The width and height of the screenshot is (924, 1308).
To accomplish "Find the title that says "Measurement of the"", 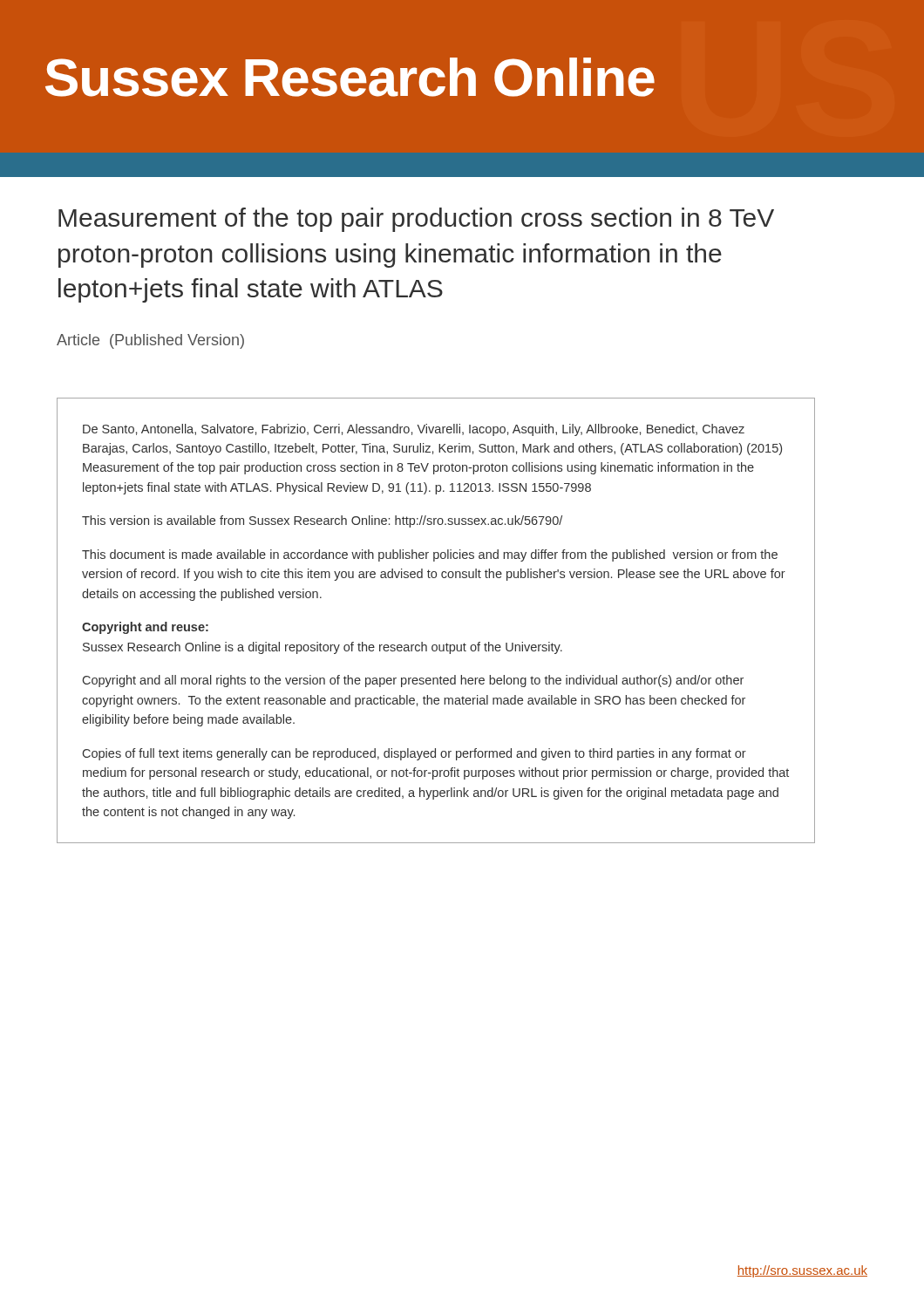I will [415, 253].
